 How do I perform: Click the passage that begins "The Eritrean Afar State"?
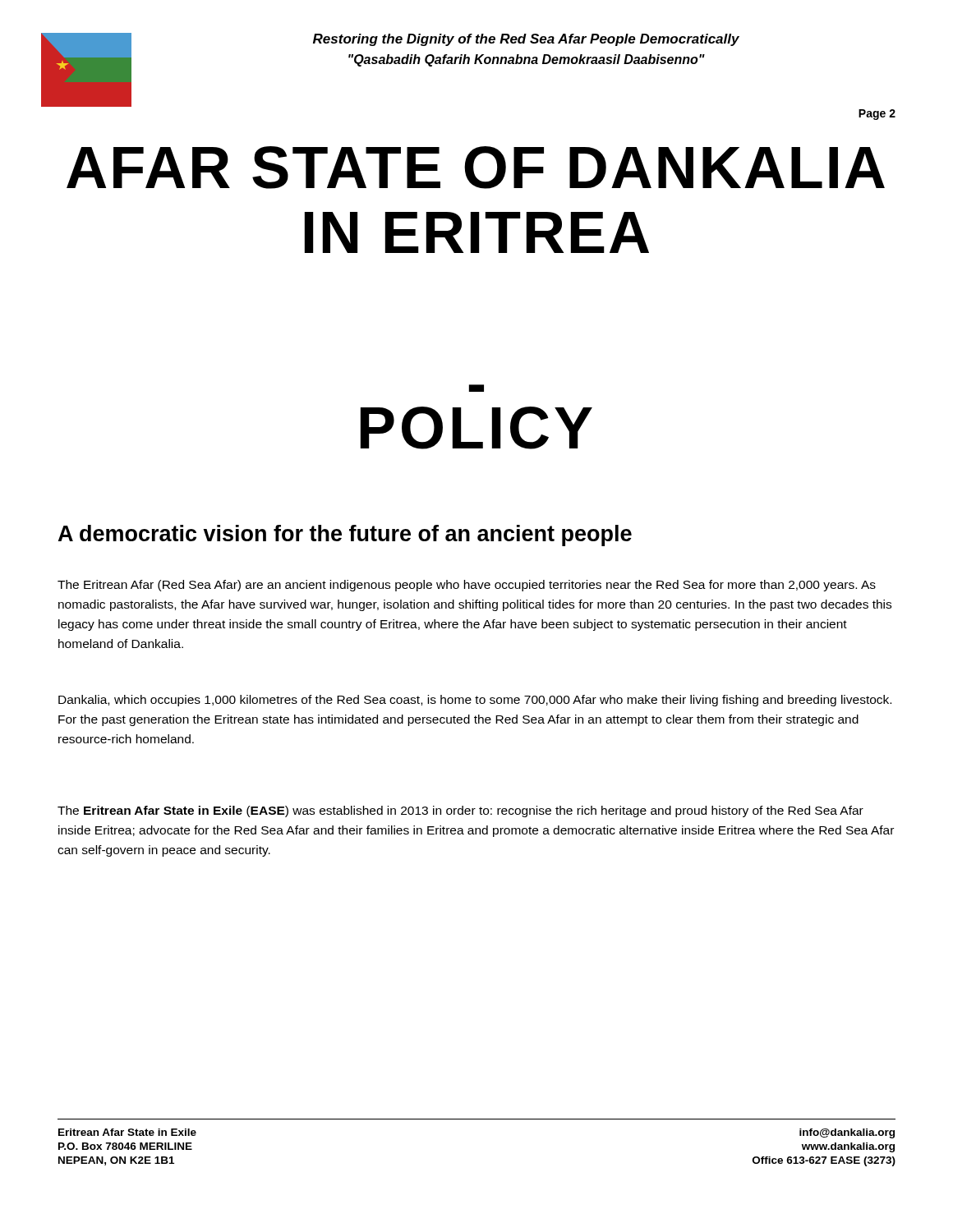coord(476,830)
